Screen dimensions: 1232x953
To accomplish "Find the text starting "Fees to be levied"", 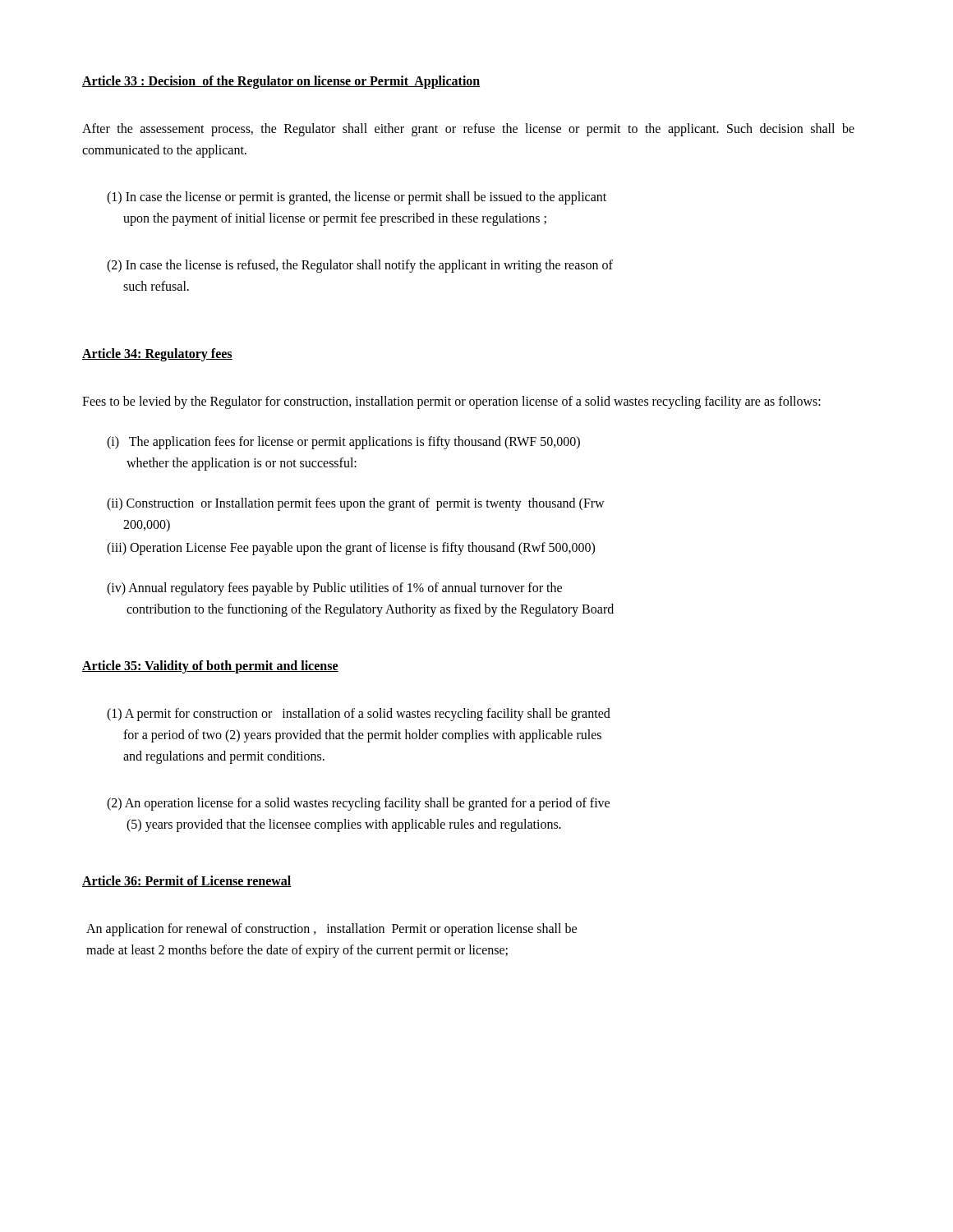I will click(x=452, y=401).
